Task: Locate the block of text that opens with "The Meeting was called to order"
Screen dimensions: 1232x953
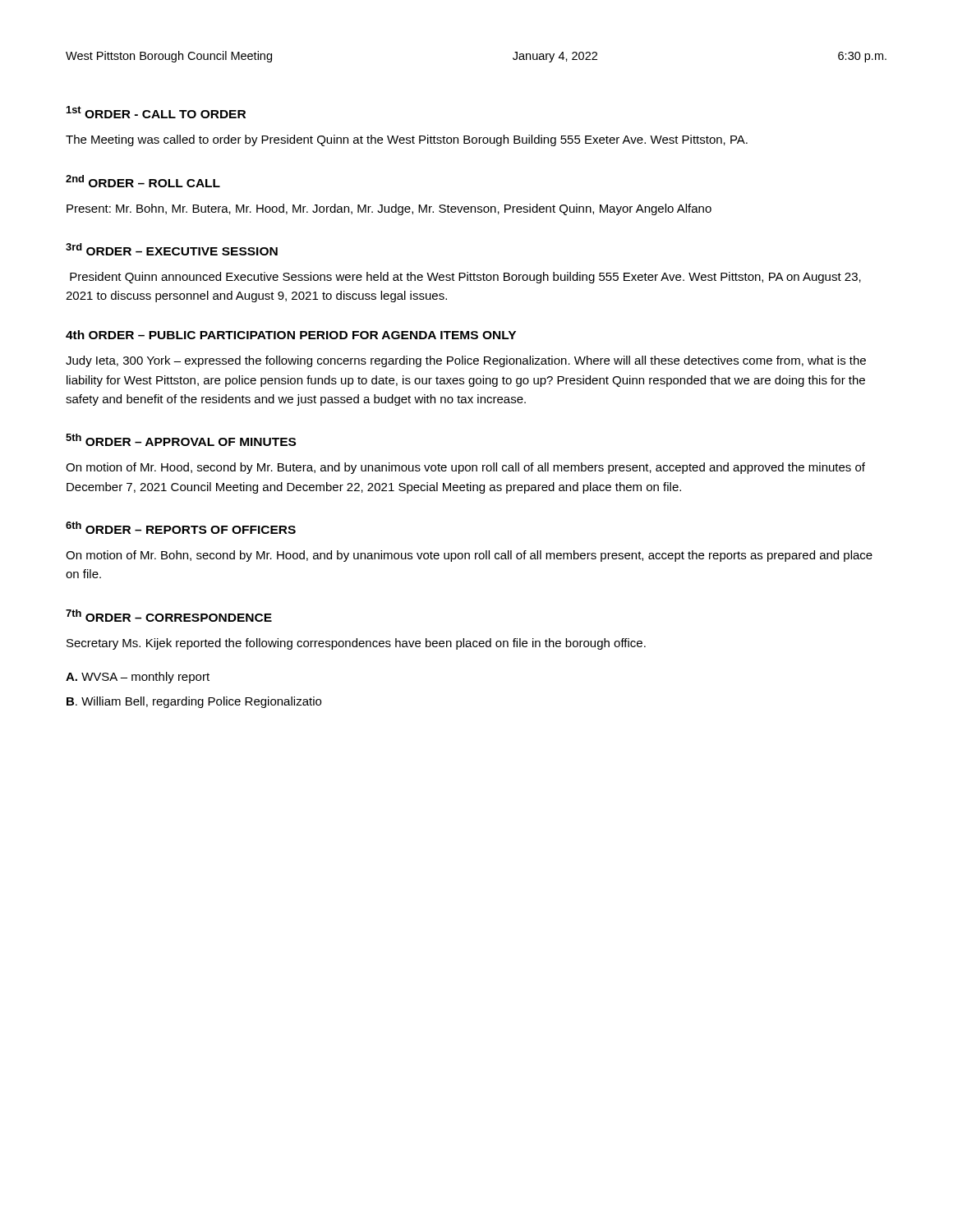Action: click(x=407, y=139)
